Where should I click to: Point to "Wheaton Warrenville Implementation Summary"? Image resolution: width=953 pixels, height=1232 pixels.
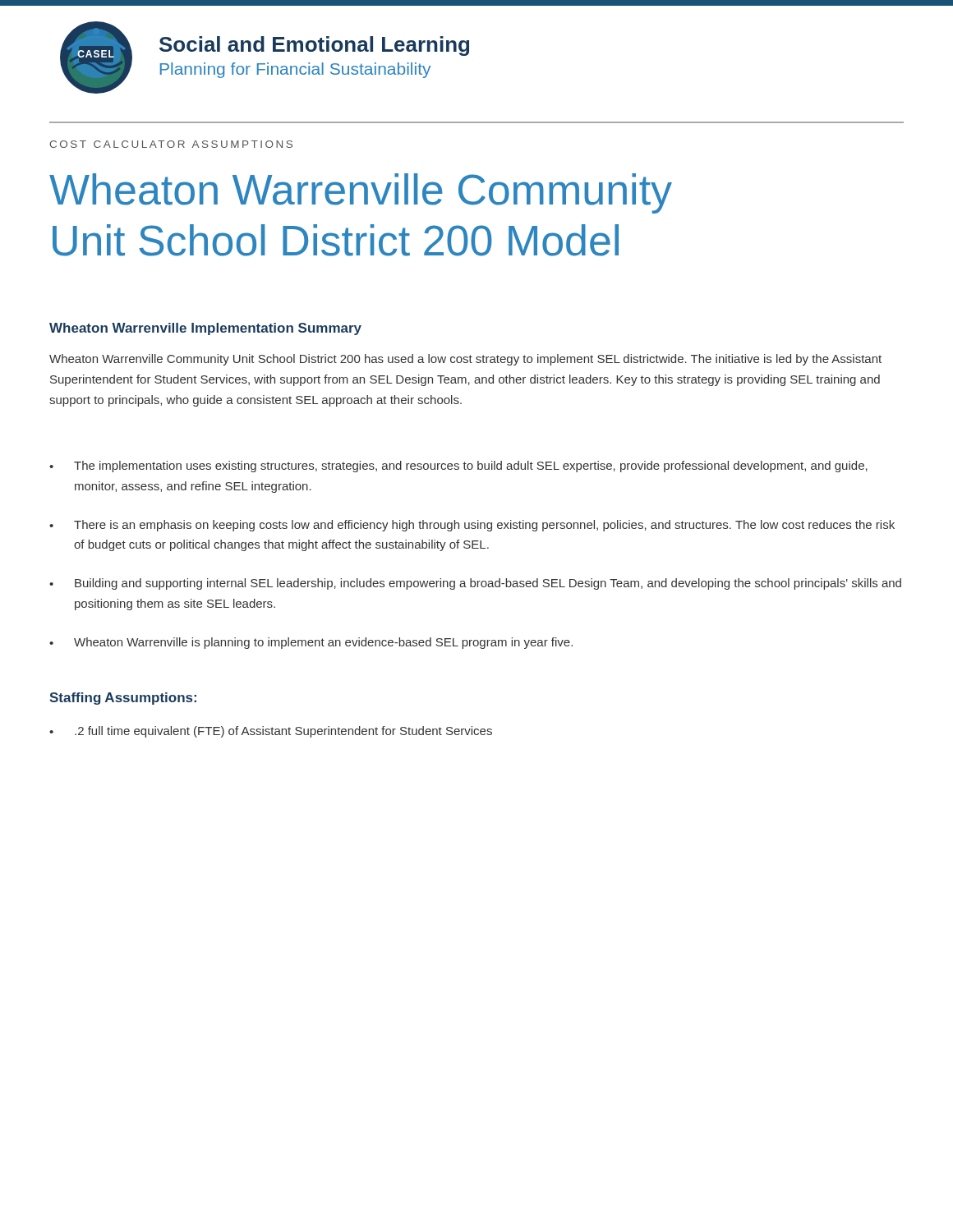click(205, 328)
